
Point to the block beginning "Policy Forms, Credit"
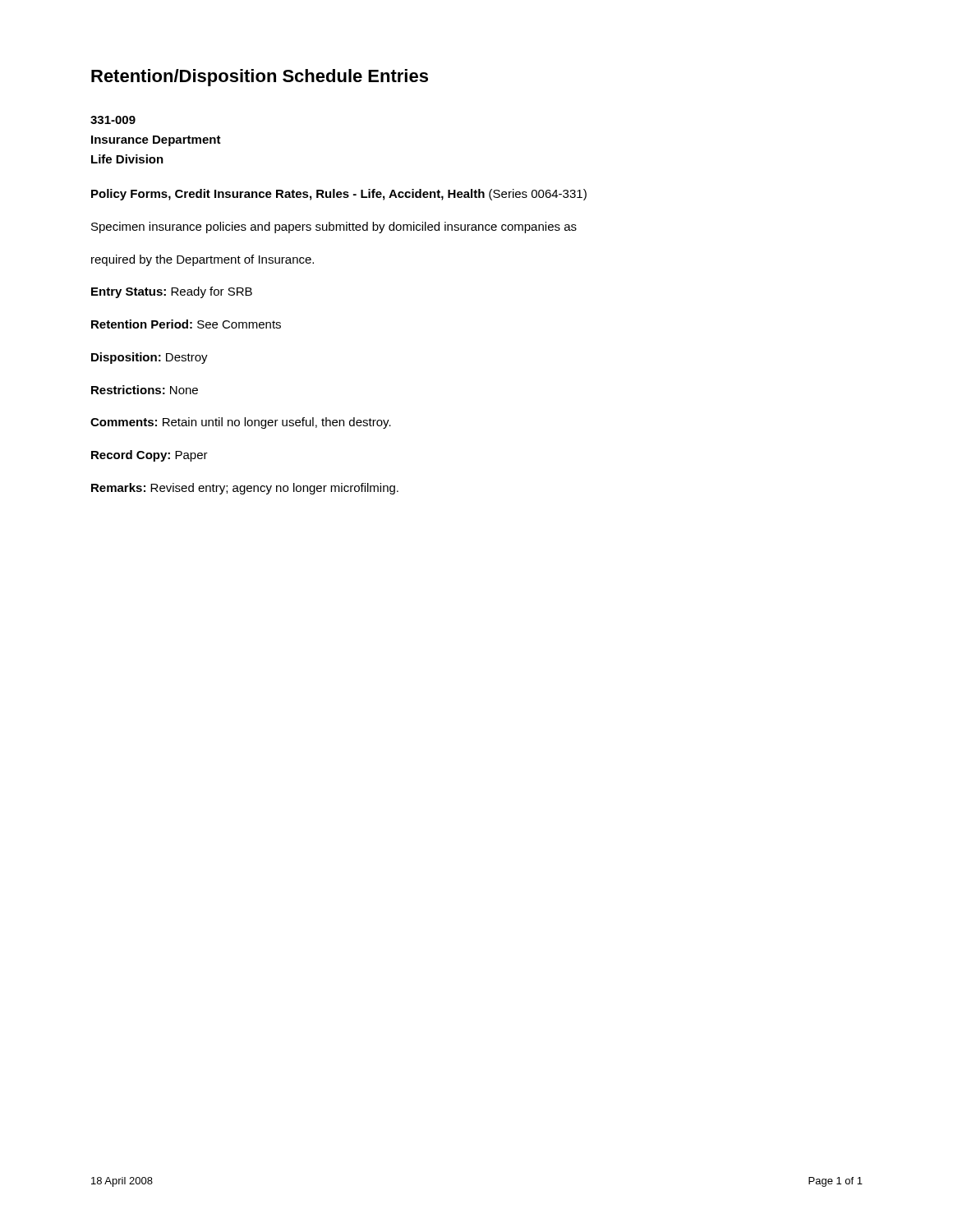click(339, 195)
